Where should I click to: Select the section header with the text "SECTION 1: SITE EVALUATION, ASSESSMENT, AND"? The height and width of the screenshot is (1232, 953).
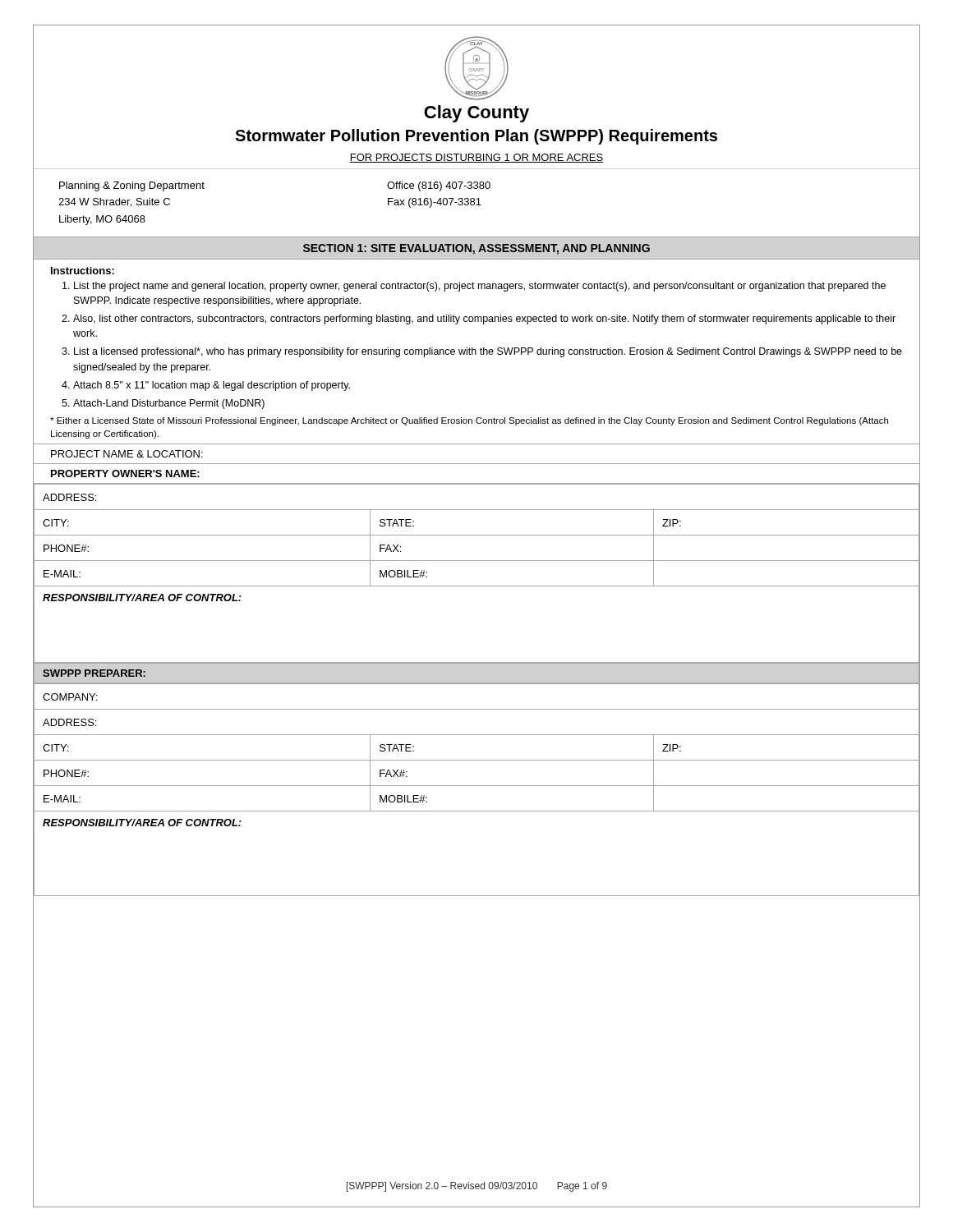[476, 248]
